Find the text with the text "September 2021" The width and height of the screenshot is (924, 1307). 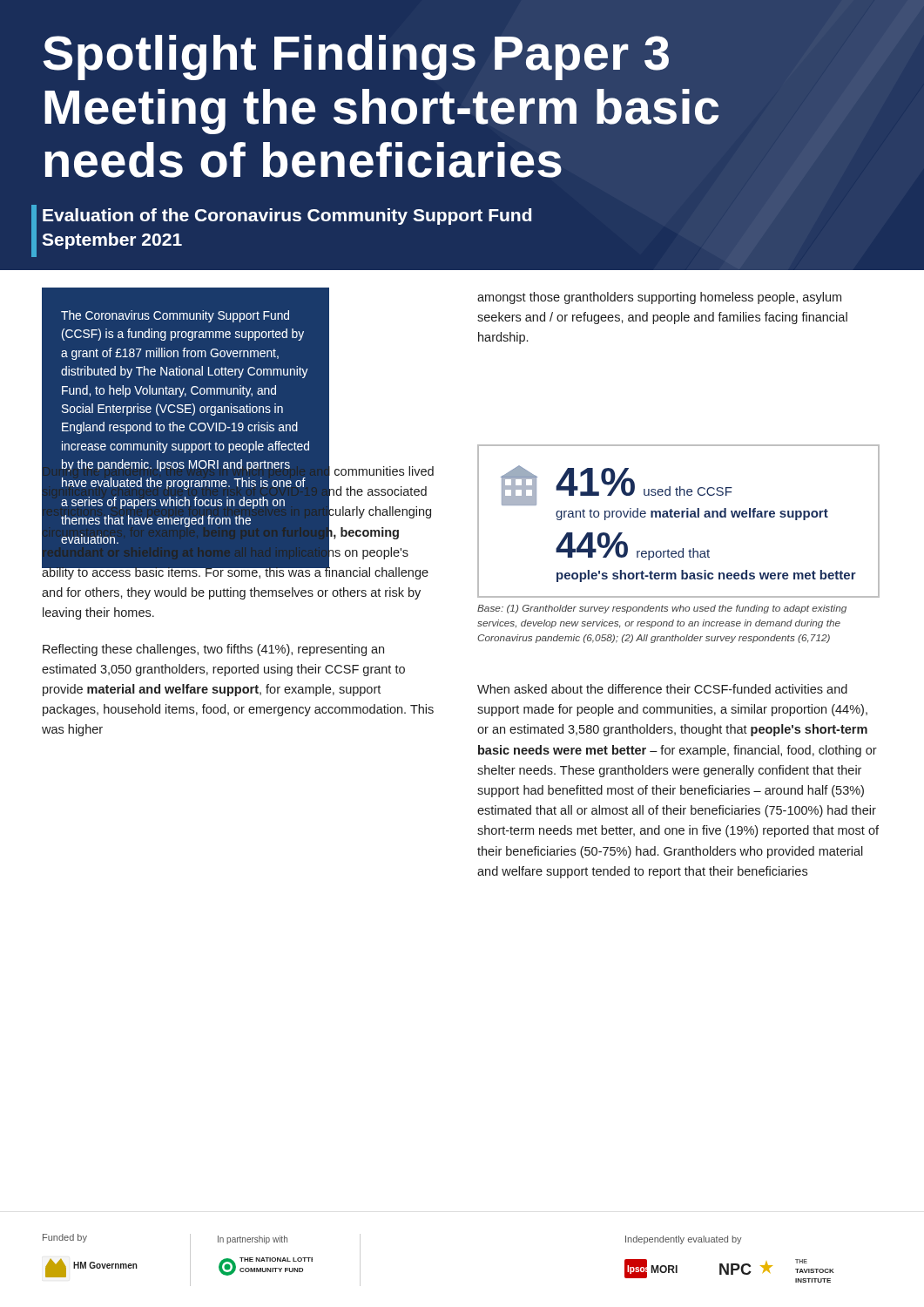coord(112,239)
